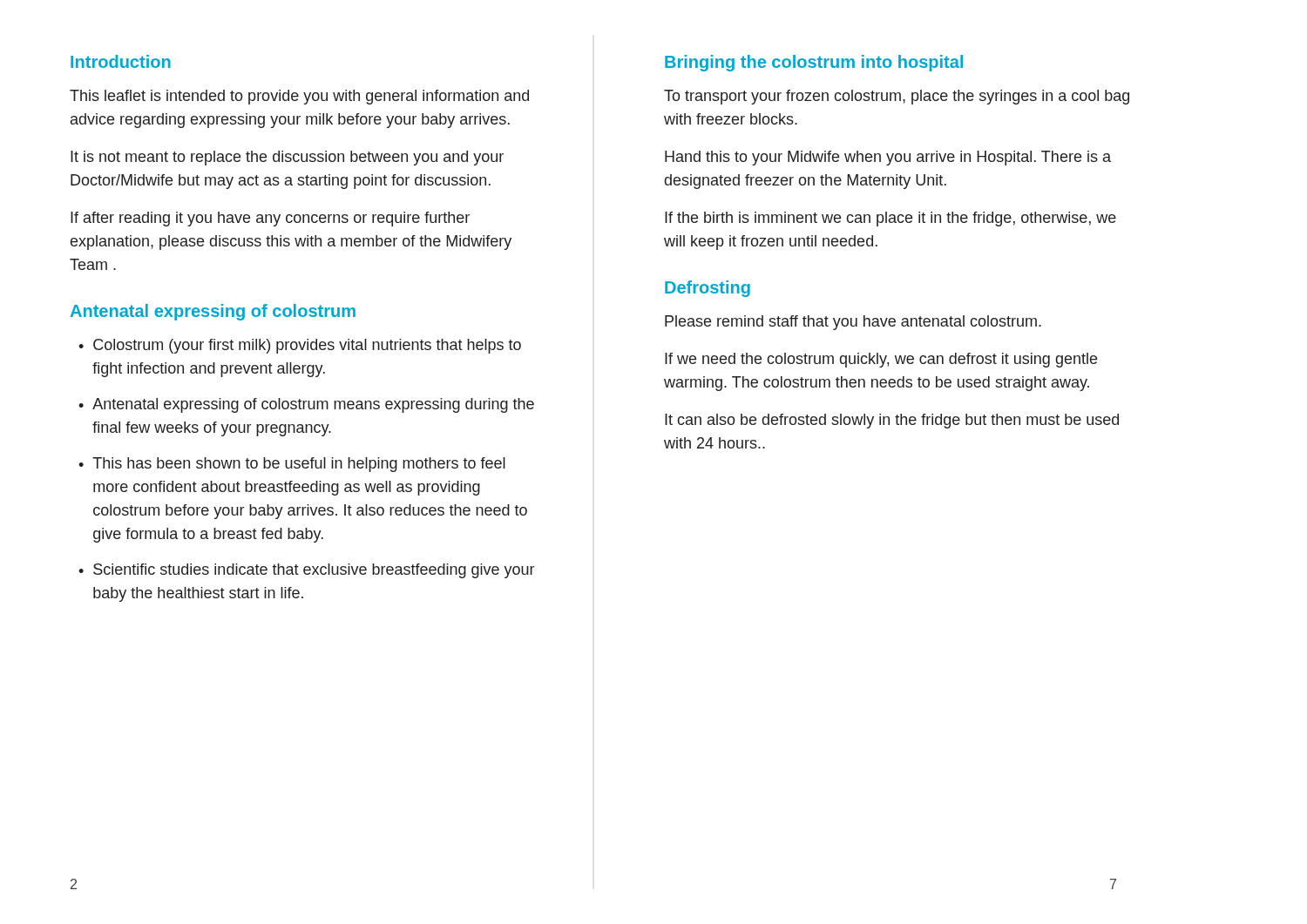Viewport: 1307px width, 924px height.
Task: Click the passage that begins "• Colostrum (your first milk) provides vital"
Action: click(x=309, y=357)
